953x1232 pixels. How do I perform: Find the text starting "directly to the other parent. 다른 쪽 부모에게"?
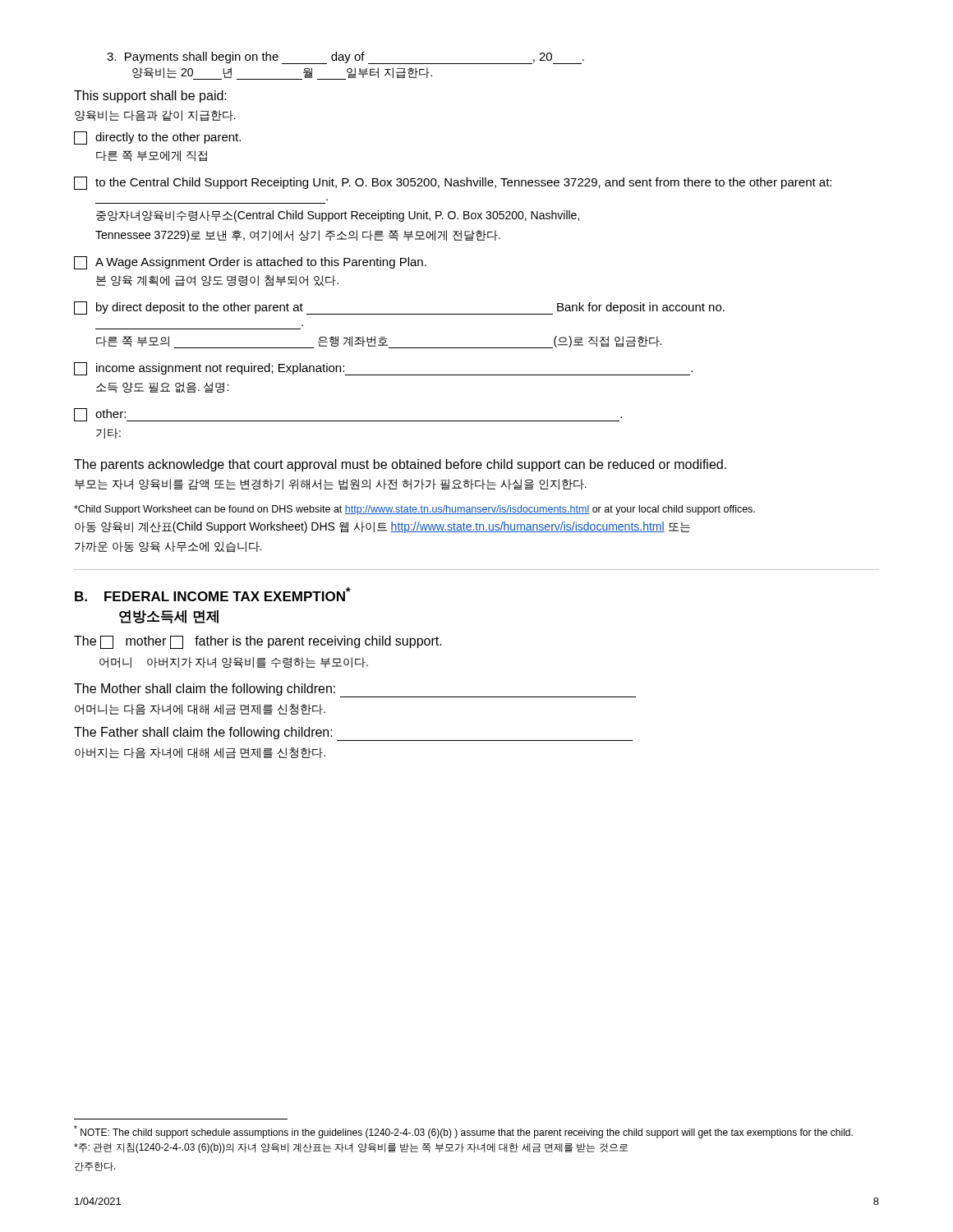(157, 138)
